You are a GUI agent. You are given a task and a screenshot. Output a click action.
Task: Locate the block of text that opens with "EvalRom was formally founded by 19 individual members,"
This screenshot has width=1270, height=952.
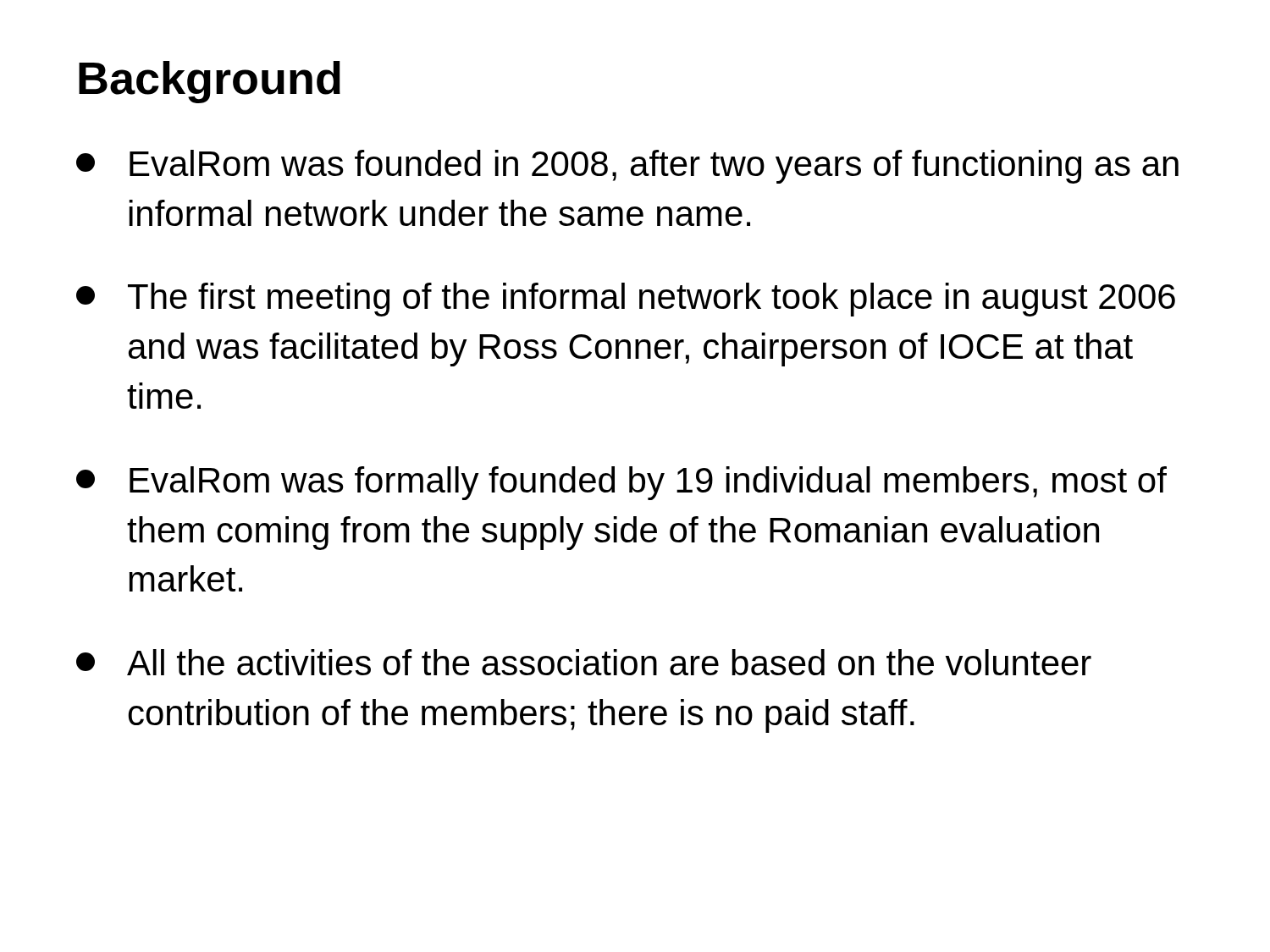coord(635,531)
